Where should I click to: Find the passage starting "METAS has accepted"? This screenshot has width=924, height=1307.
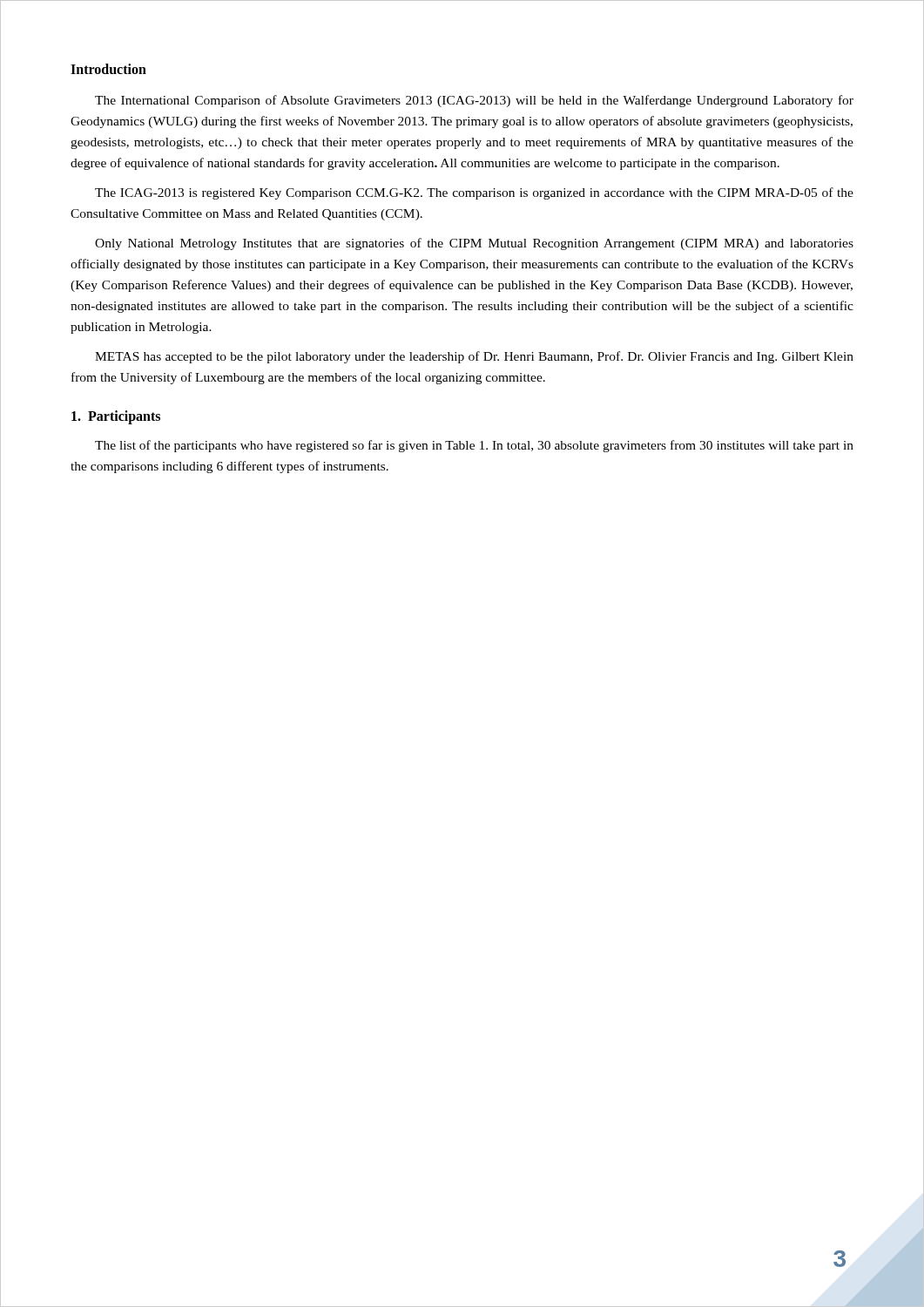(x=462, y=367)
